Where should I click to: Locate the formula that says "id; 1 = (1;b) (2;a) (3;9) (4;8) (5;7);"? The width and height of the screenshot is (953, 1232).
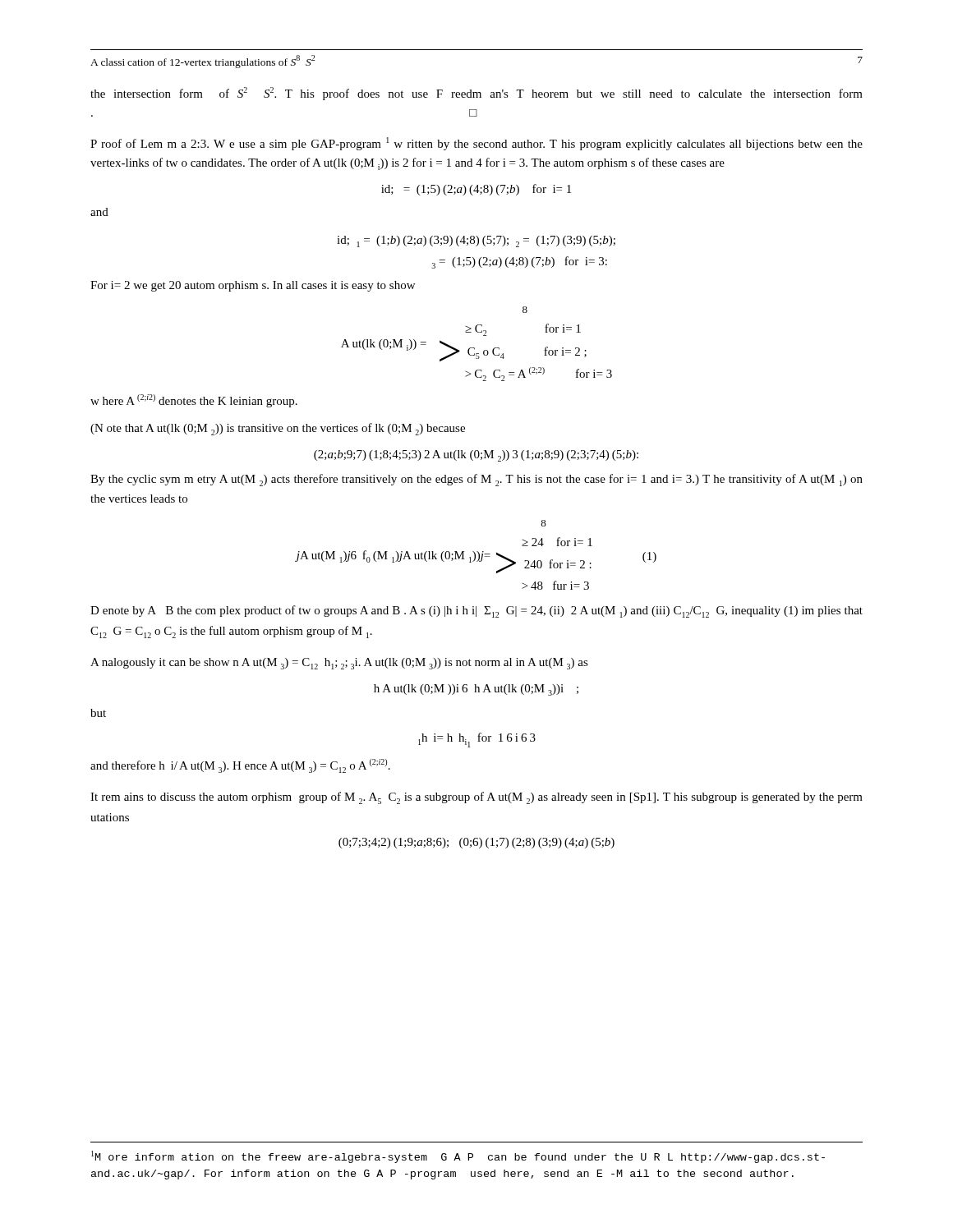click(x=476, y=251)
